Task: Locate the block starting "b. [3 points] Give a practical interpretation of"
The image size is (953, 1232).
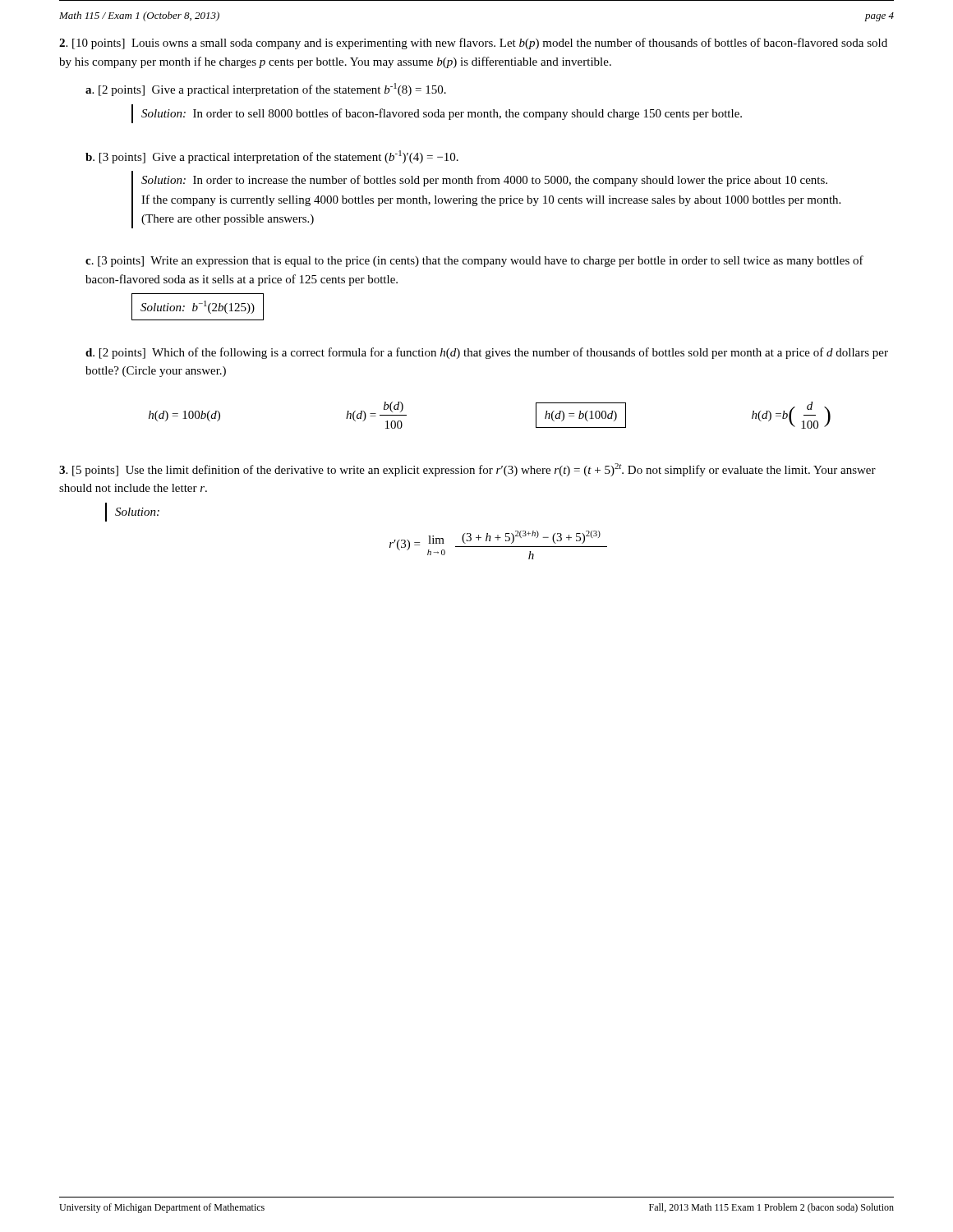Action: [272, 155]
